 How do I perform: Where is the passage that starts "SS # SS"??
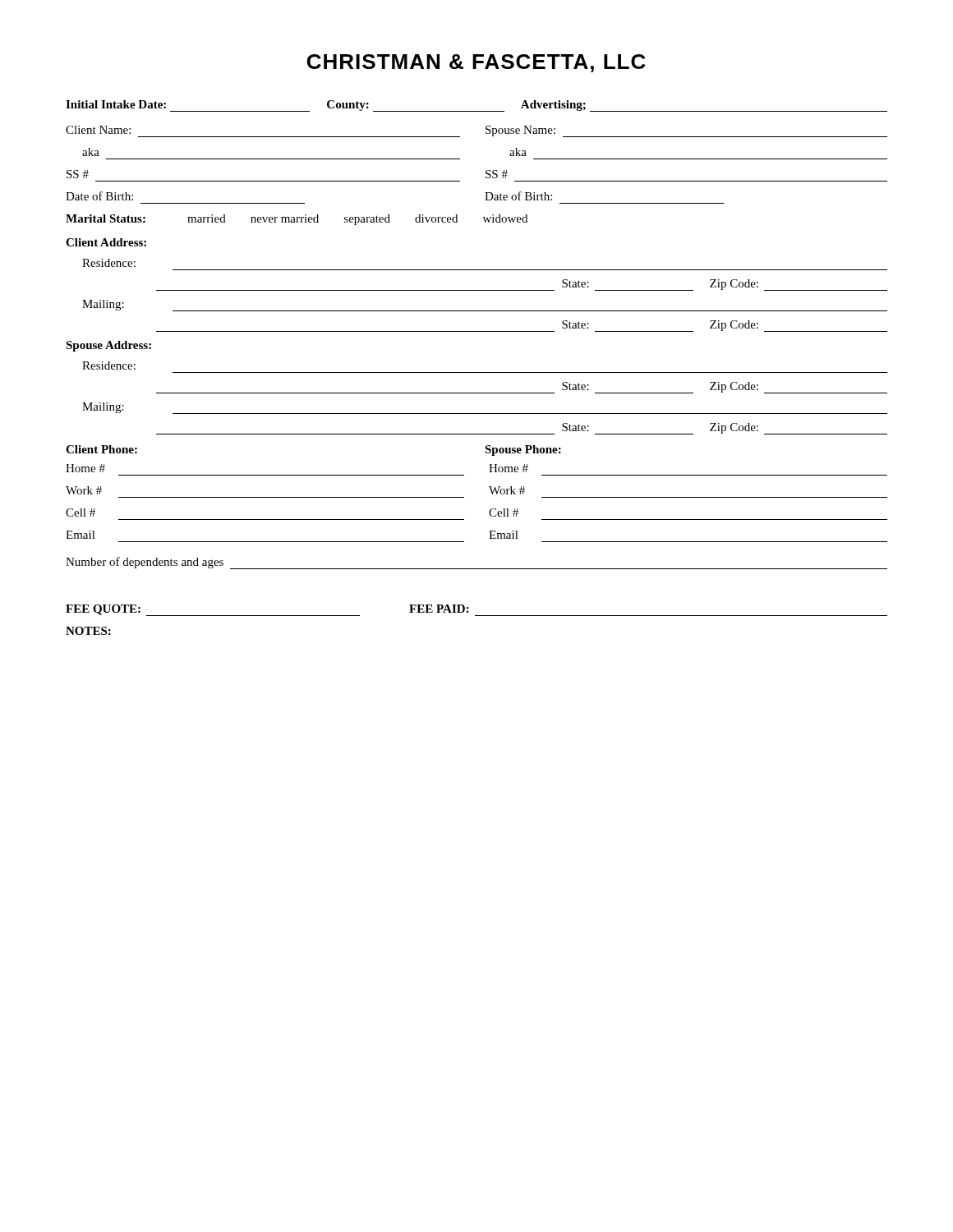pyautogui.click(x=476, y=175)
